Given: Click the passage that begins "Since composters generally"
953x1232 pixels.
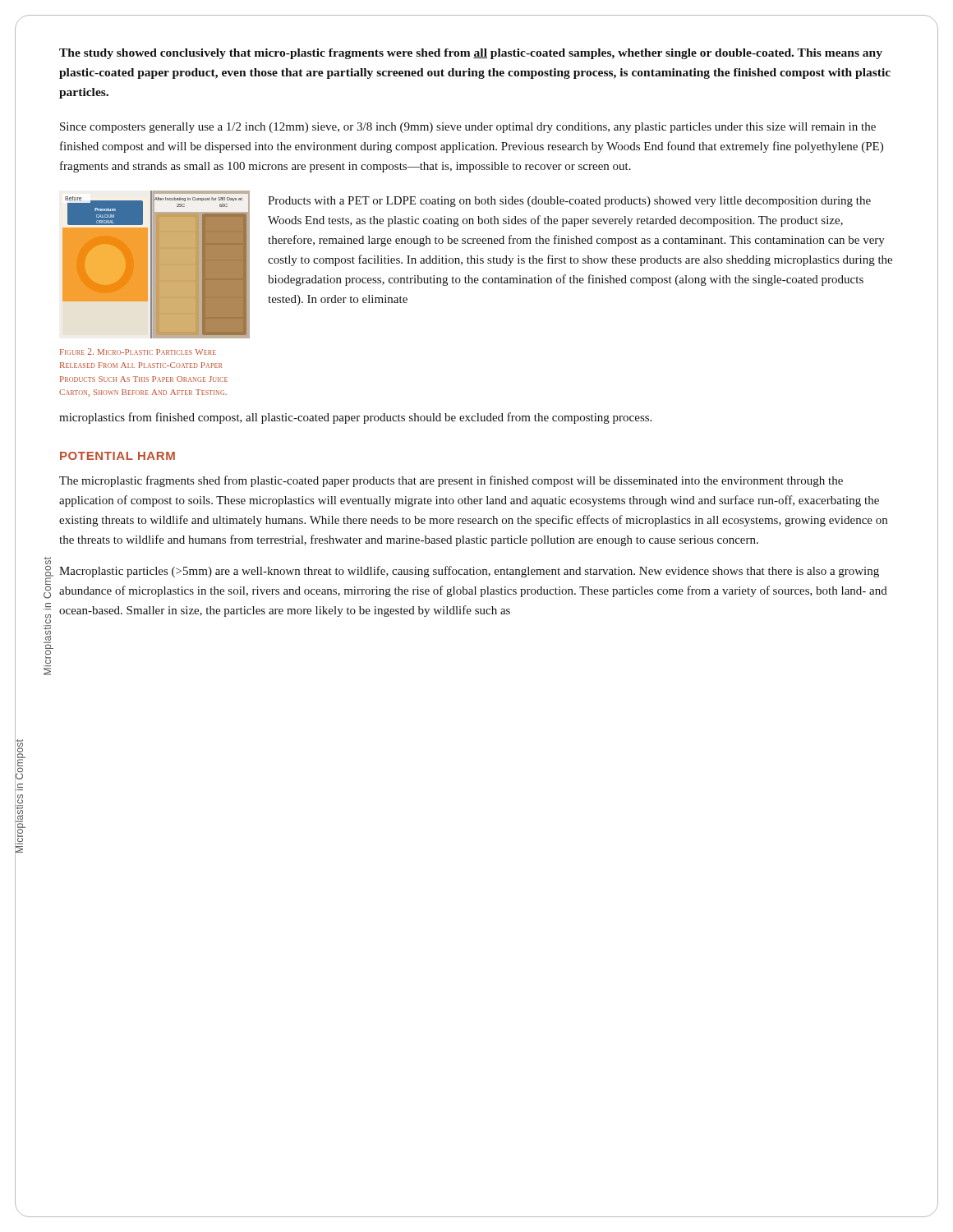Looking at the screenshot, I should [471, 146].
